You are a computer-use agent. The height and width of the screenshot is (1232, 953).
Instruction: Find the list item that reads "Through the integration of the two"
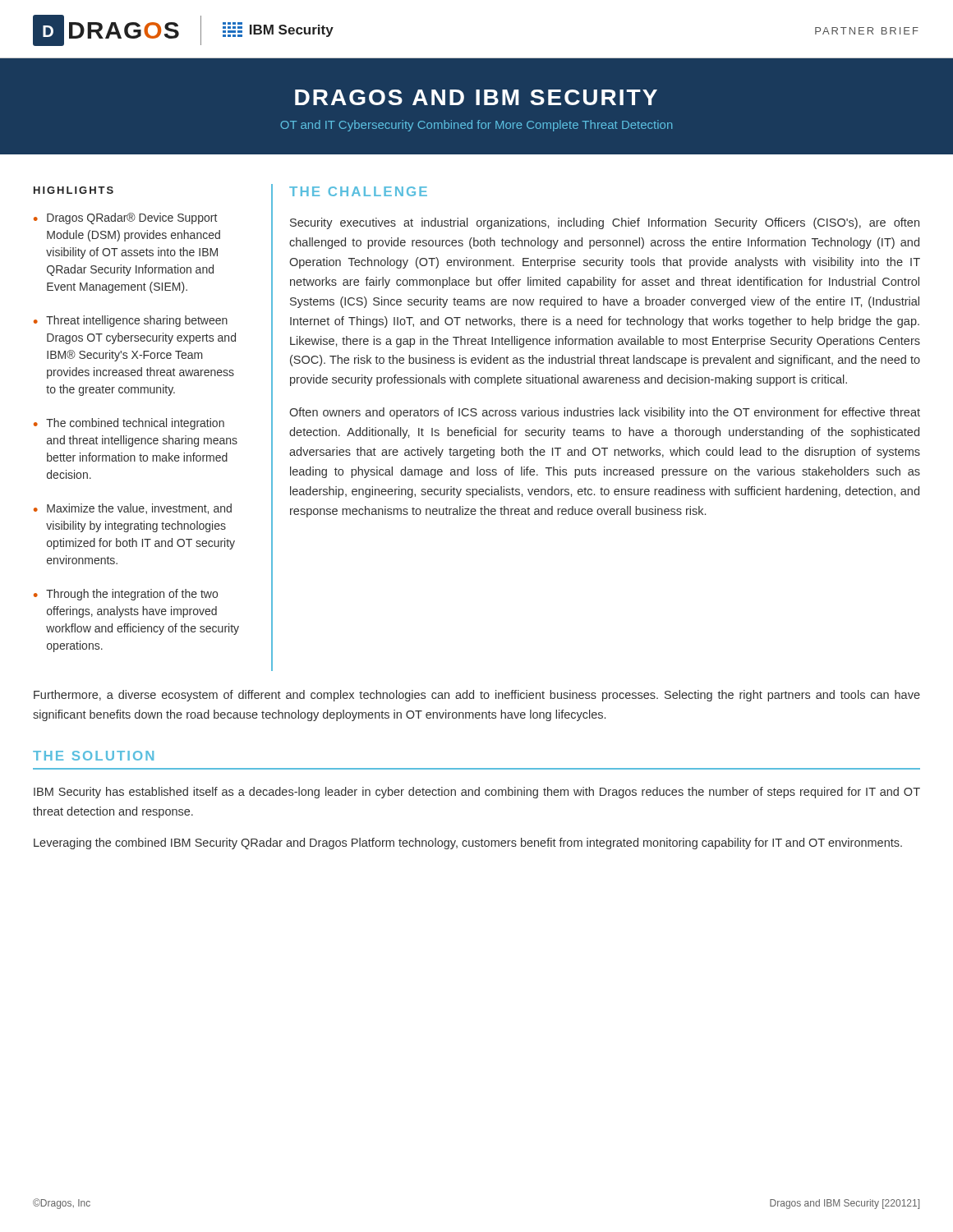143,620
